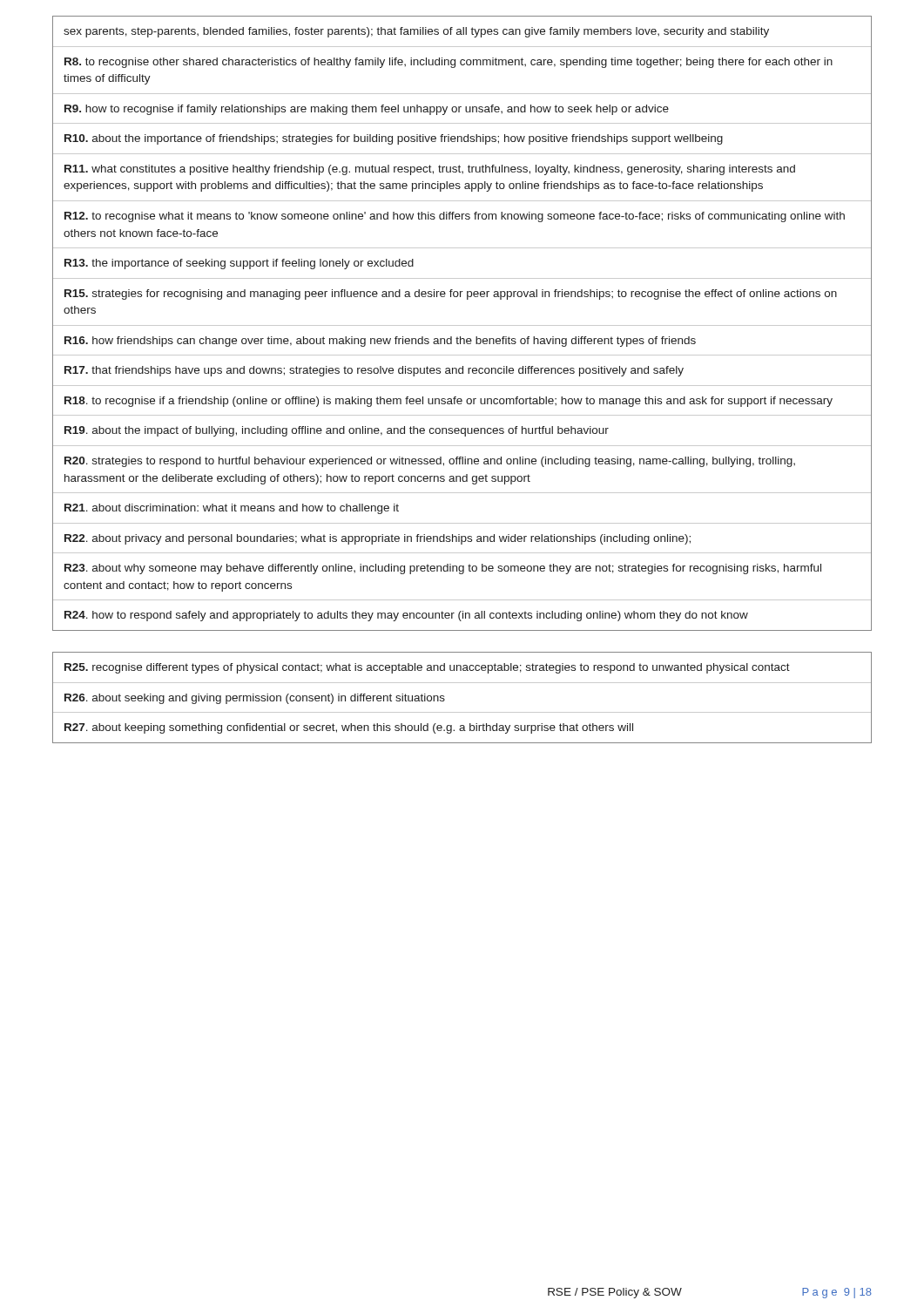The height and width of the screenshot is (1307, 924).
Task: Select the list item containing "R25. recognise different"
Action: click(x=427, y=667)
